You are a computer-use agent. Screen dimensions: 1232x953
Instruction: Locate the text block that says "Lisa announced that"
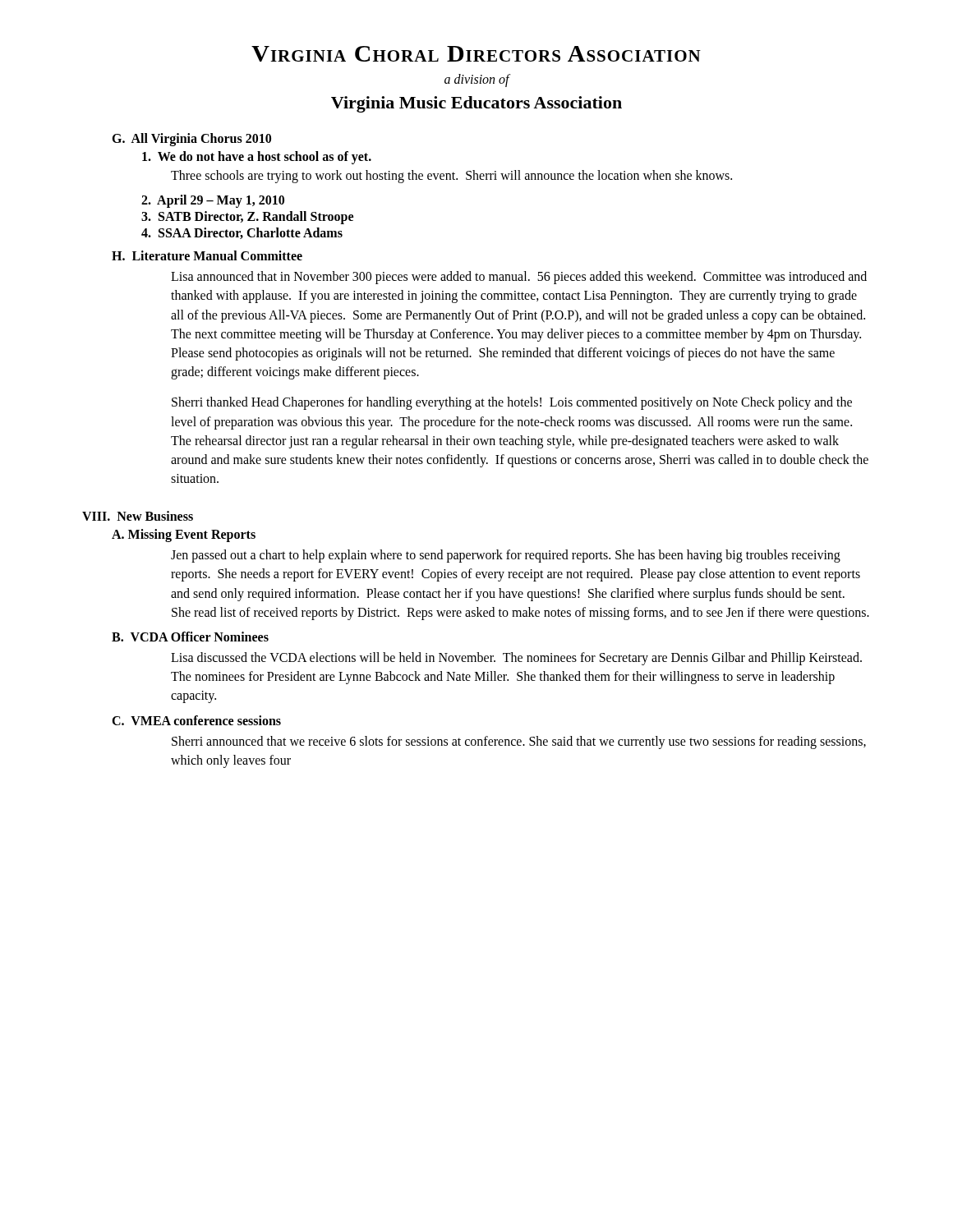click(520, 324)
